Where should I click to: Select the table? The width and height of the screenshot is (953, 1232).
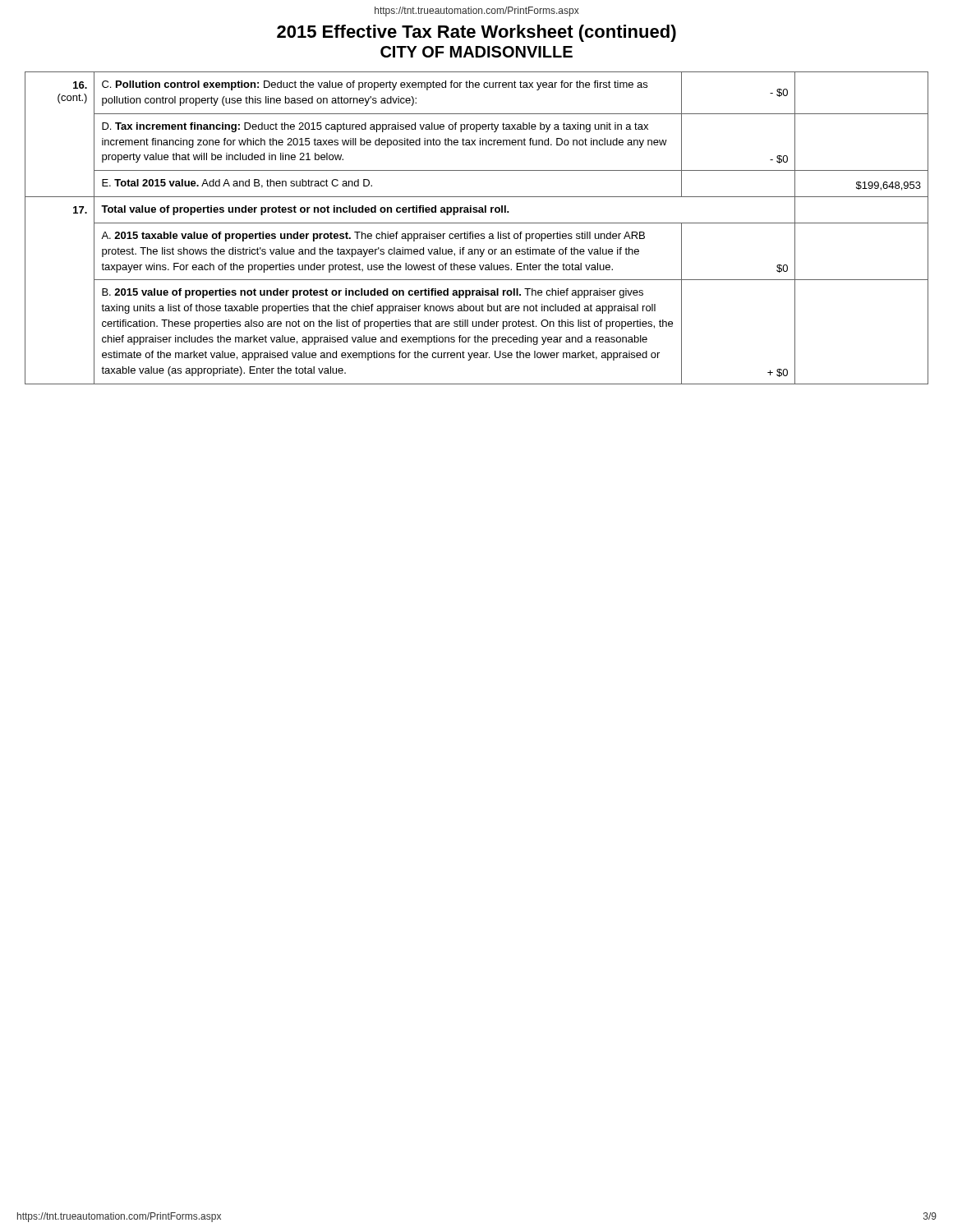(476, 228)
